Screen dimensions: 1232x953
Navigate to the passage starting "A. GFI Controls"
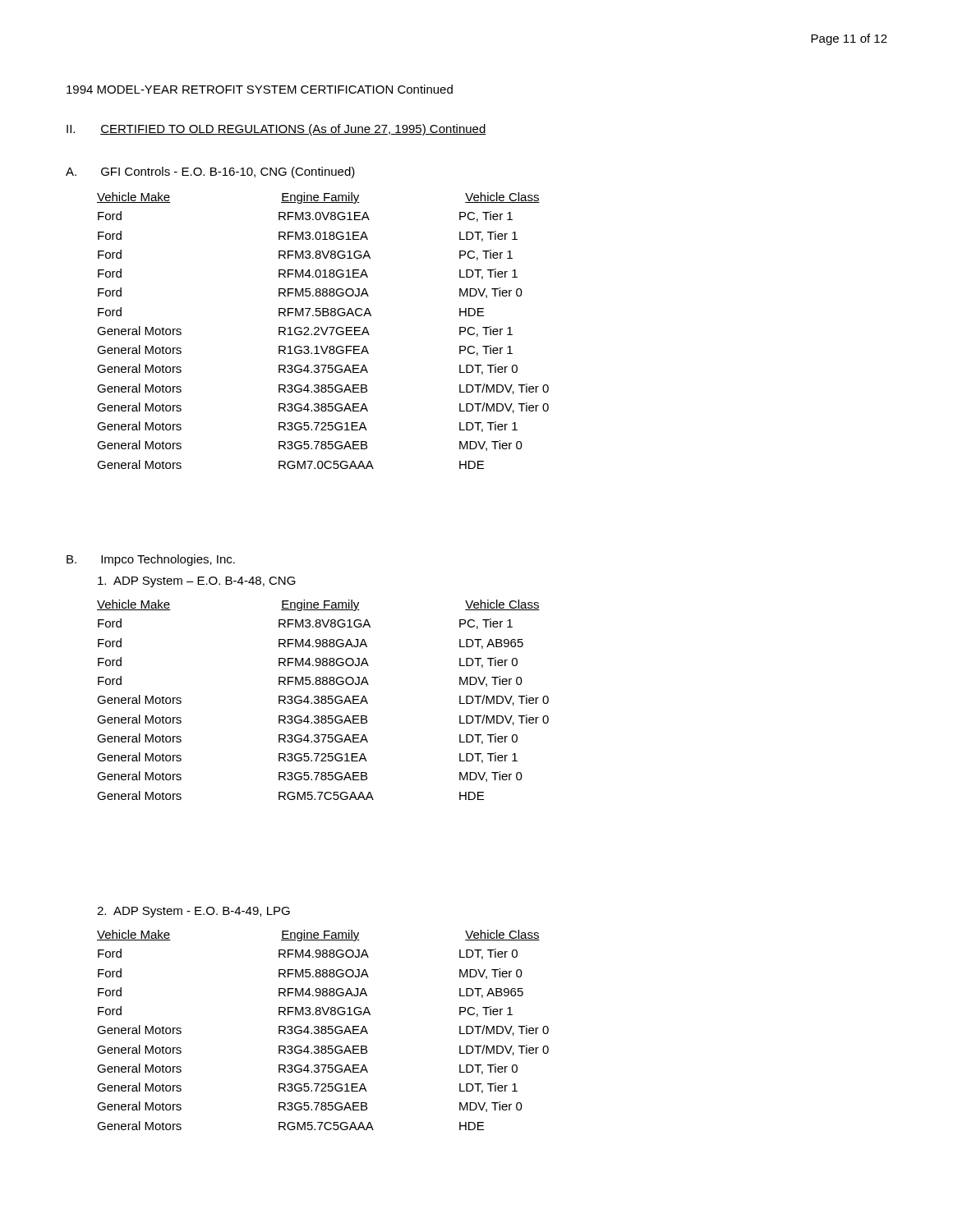pos(210,171)
